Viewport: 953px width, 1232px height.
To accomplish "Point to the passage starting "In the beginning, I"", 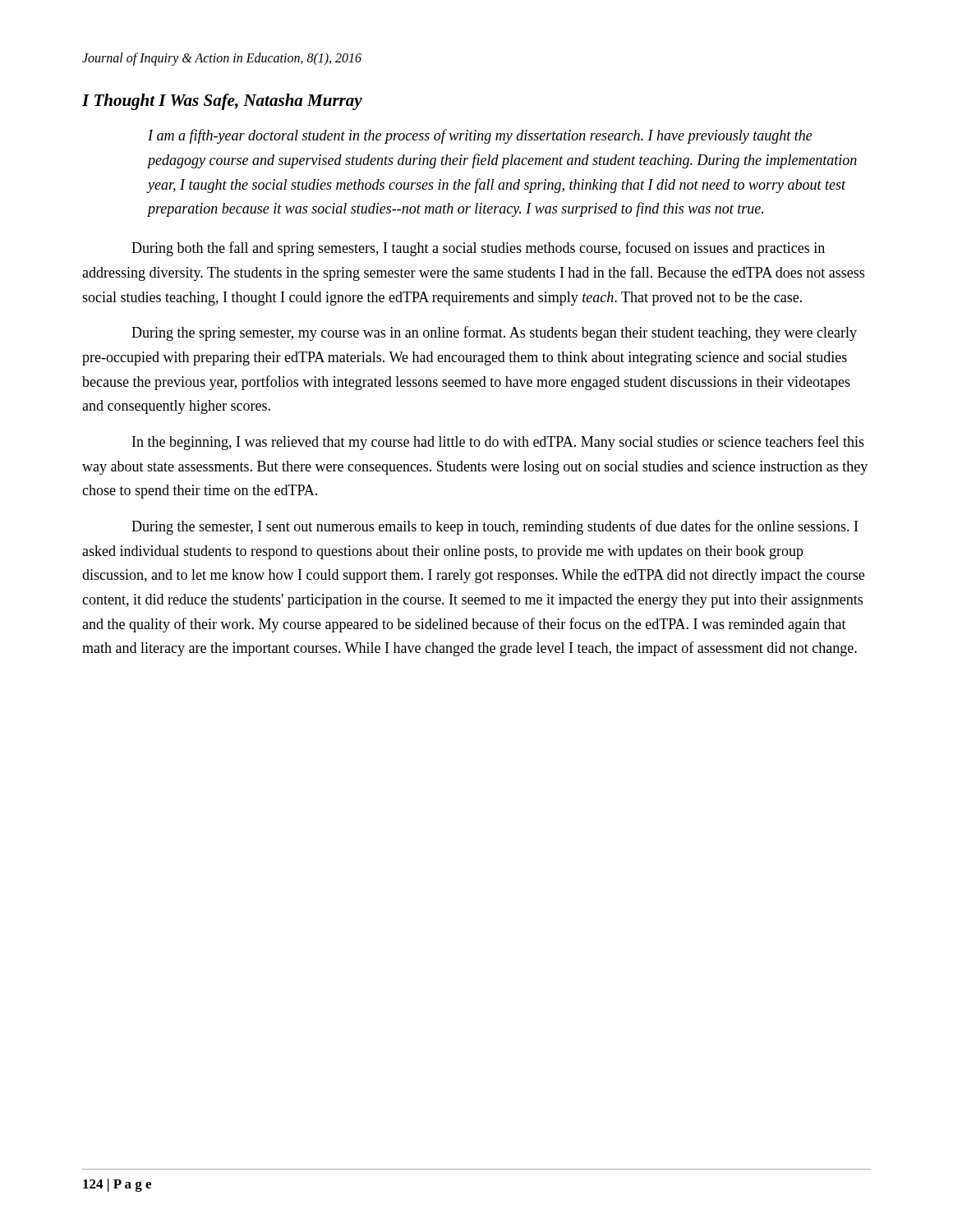I will coord(475,466).
